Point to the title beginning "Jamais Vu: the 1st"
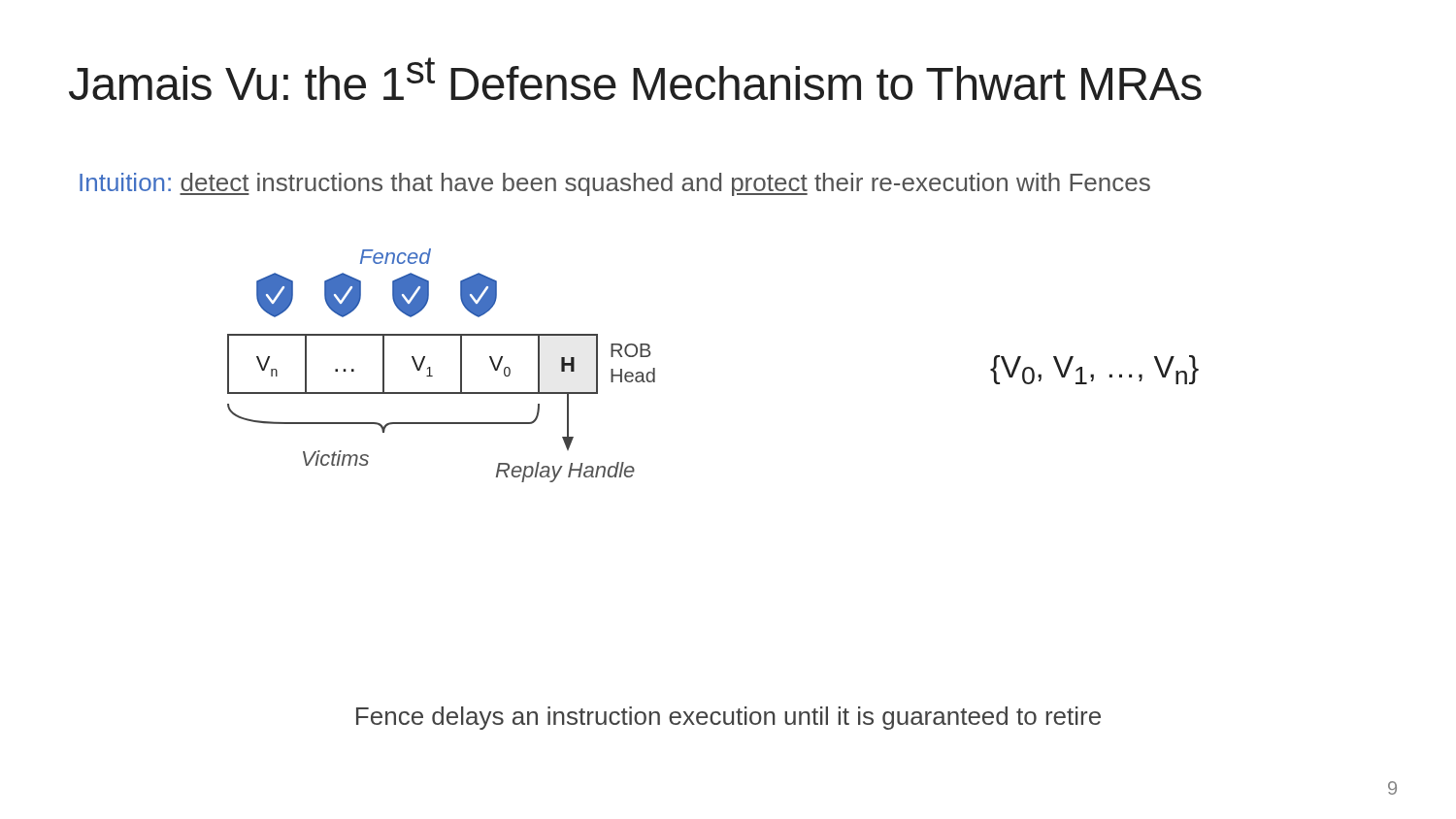1456x819 pixels. click(635, 79)
